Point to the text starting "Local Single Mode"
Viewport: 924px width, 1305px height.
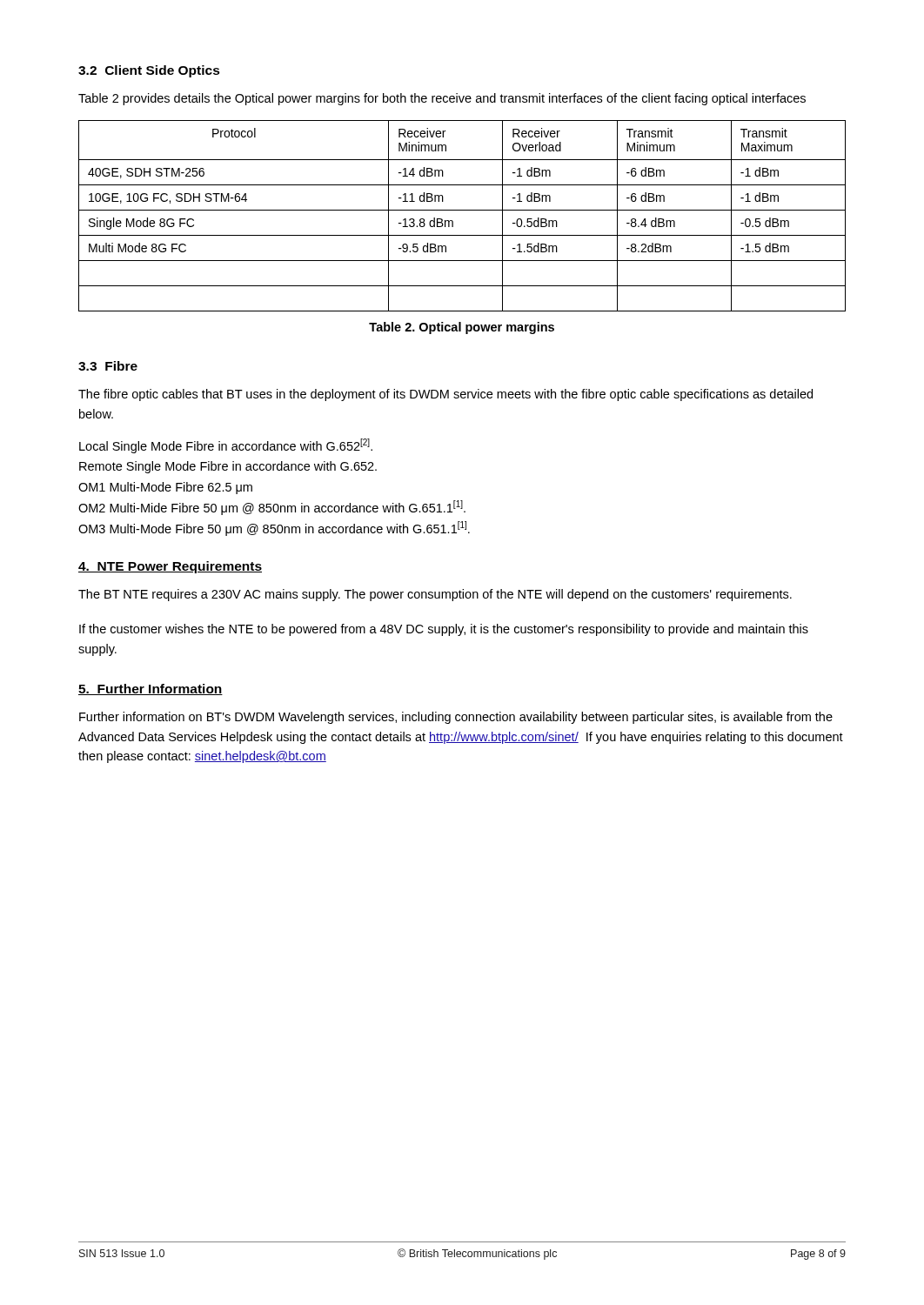(226, 446)
